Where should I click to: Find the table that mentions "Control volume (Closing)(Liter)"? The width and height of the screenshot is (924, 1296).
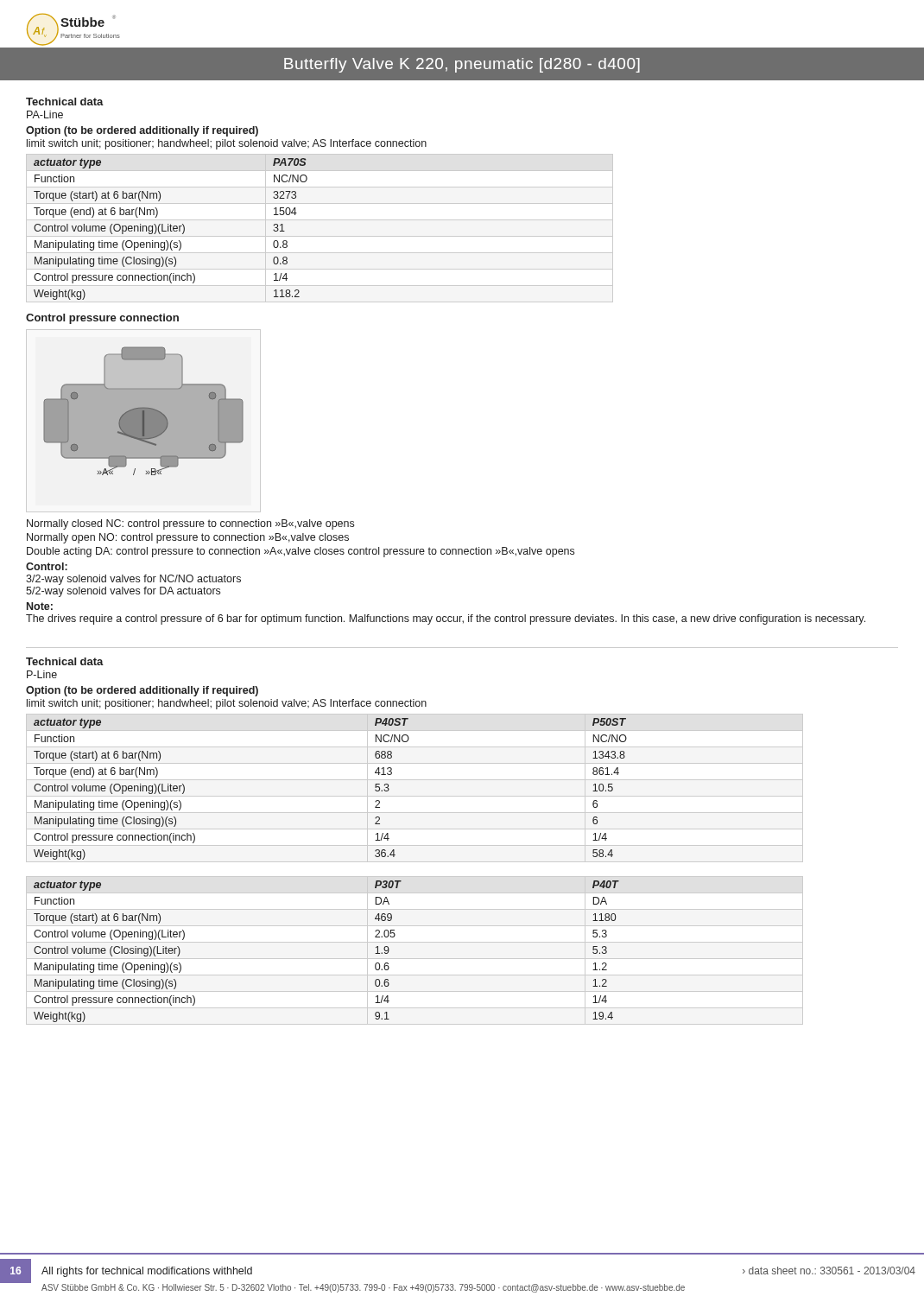coord(462,950)
